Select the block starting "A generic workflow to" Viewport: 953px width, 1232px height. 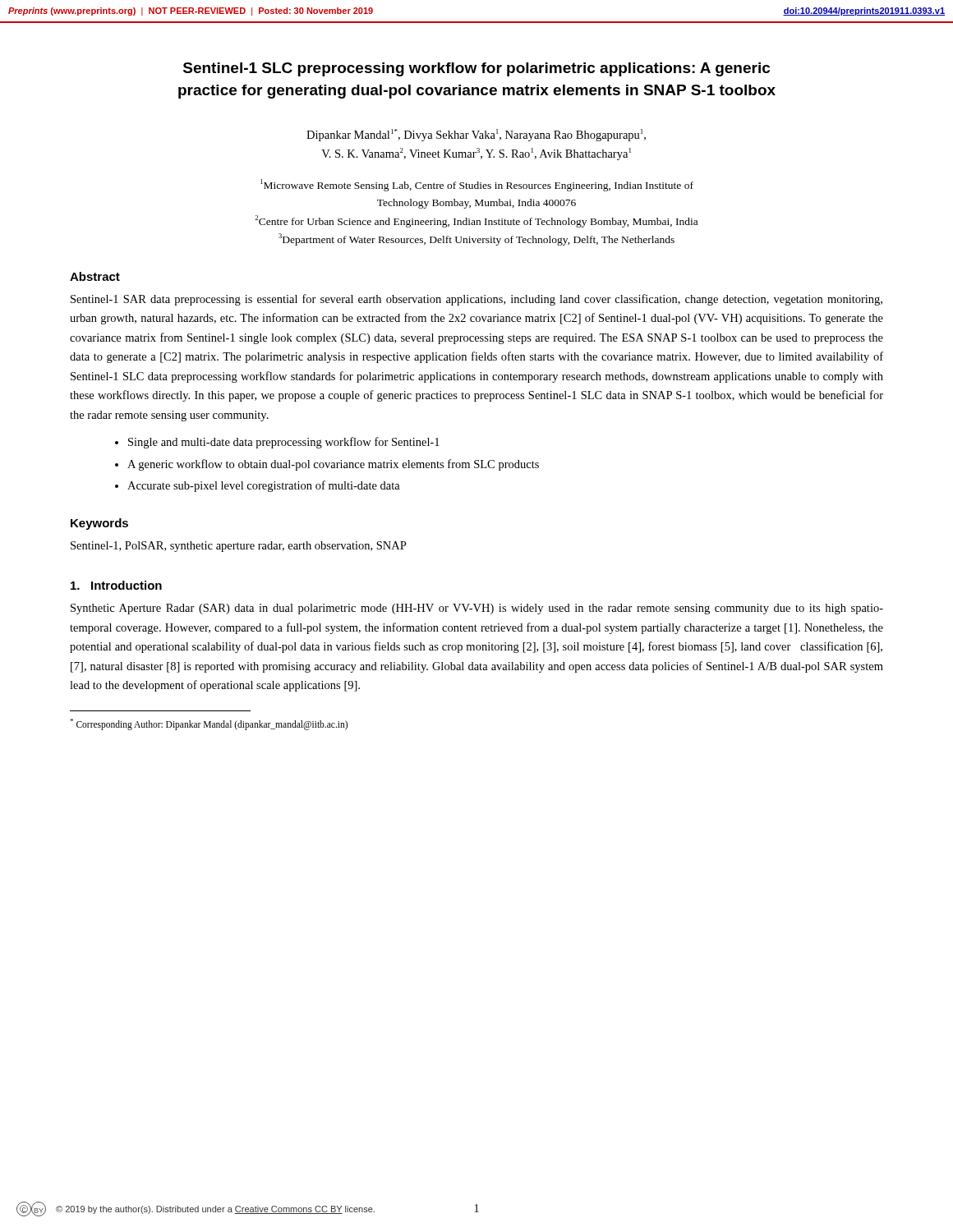coord(333,464)
